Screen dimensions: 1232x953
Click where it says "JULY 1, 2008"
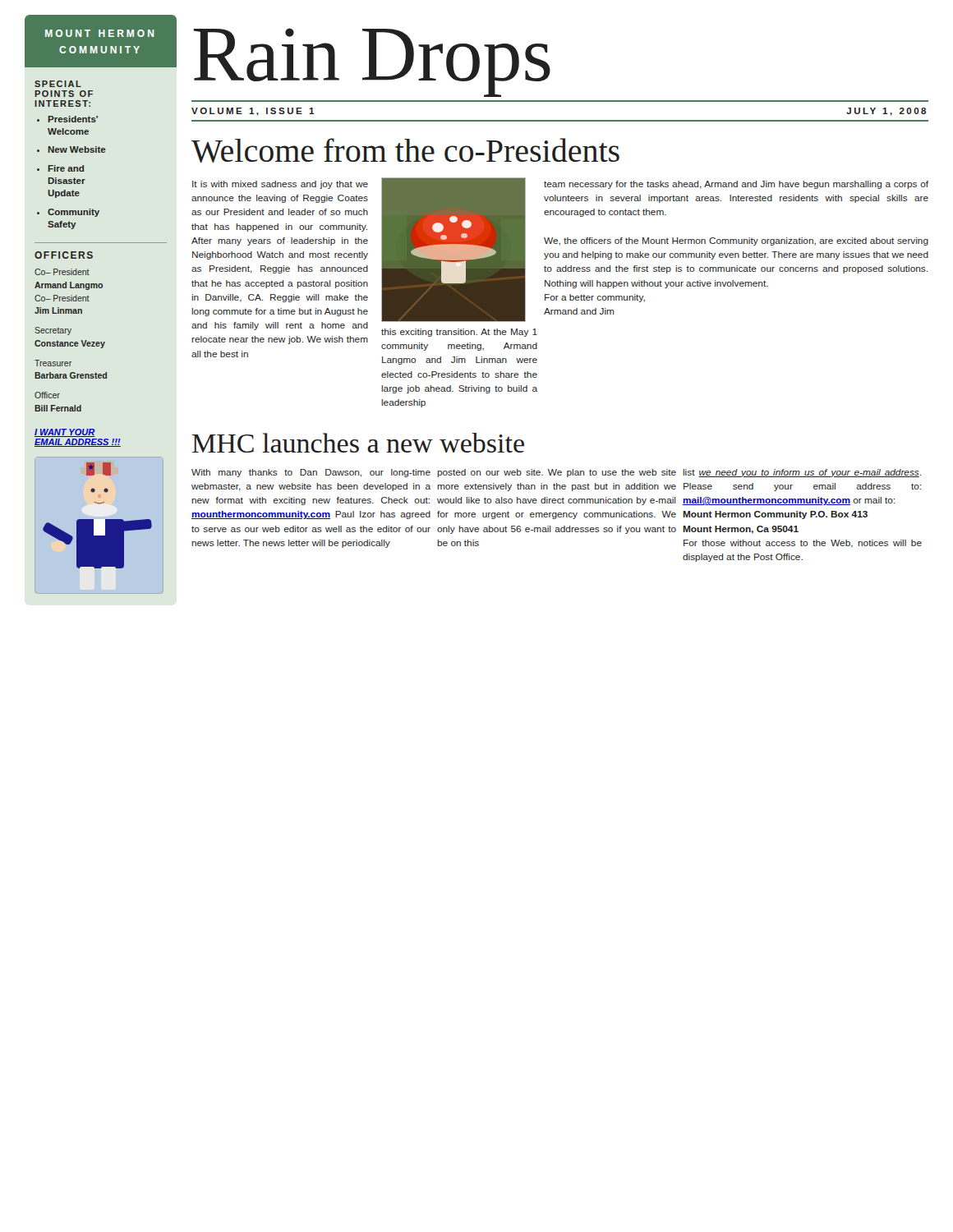887,111
